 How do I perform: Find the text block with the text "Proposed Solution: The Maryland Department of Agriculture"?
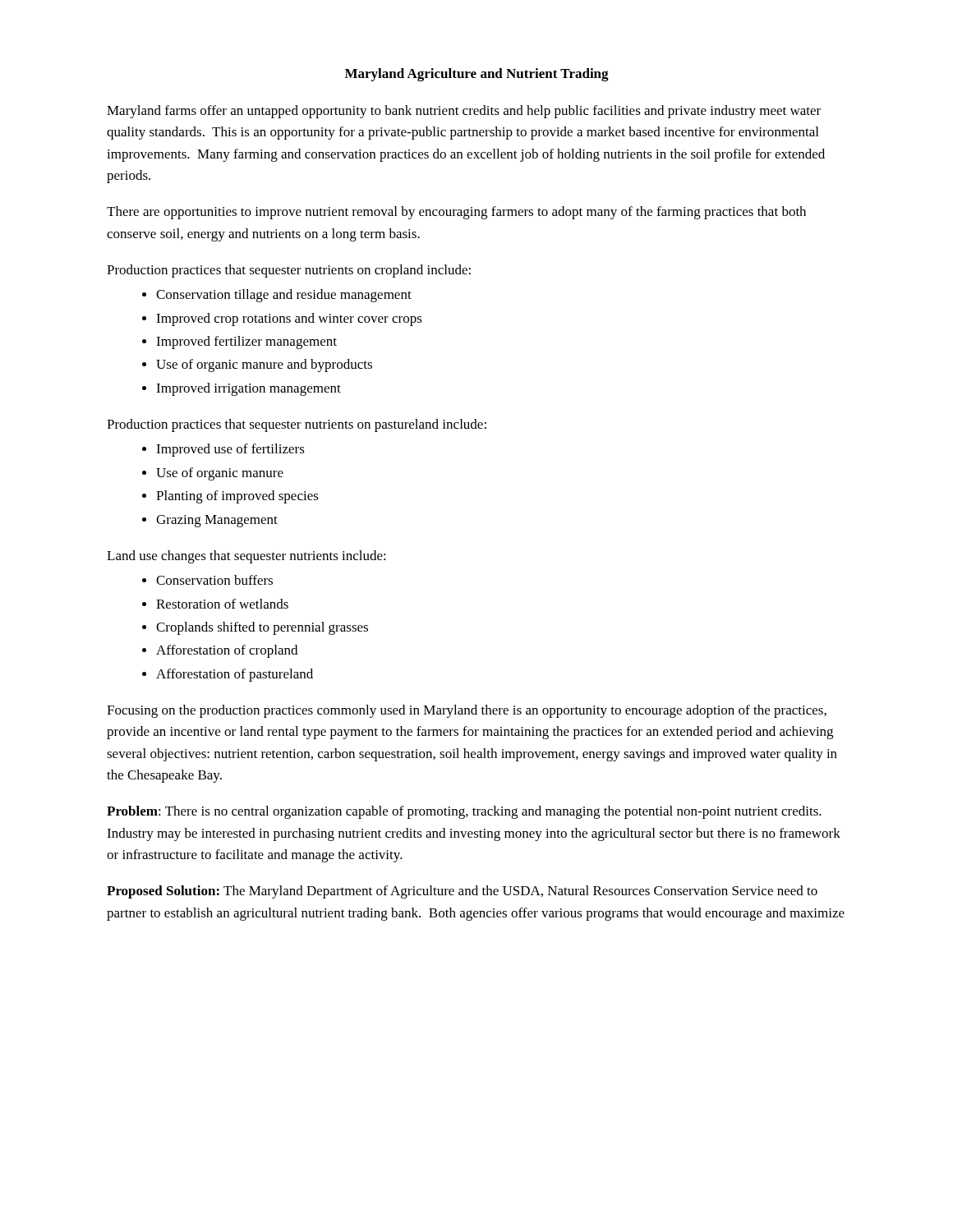tap(476, 902)
